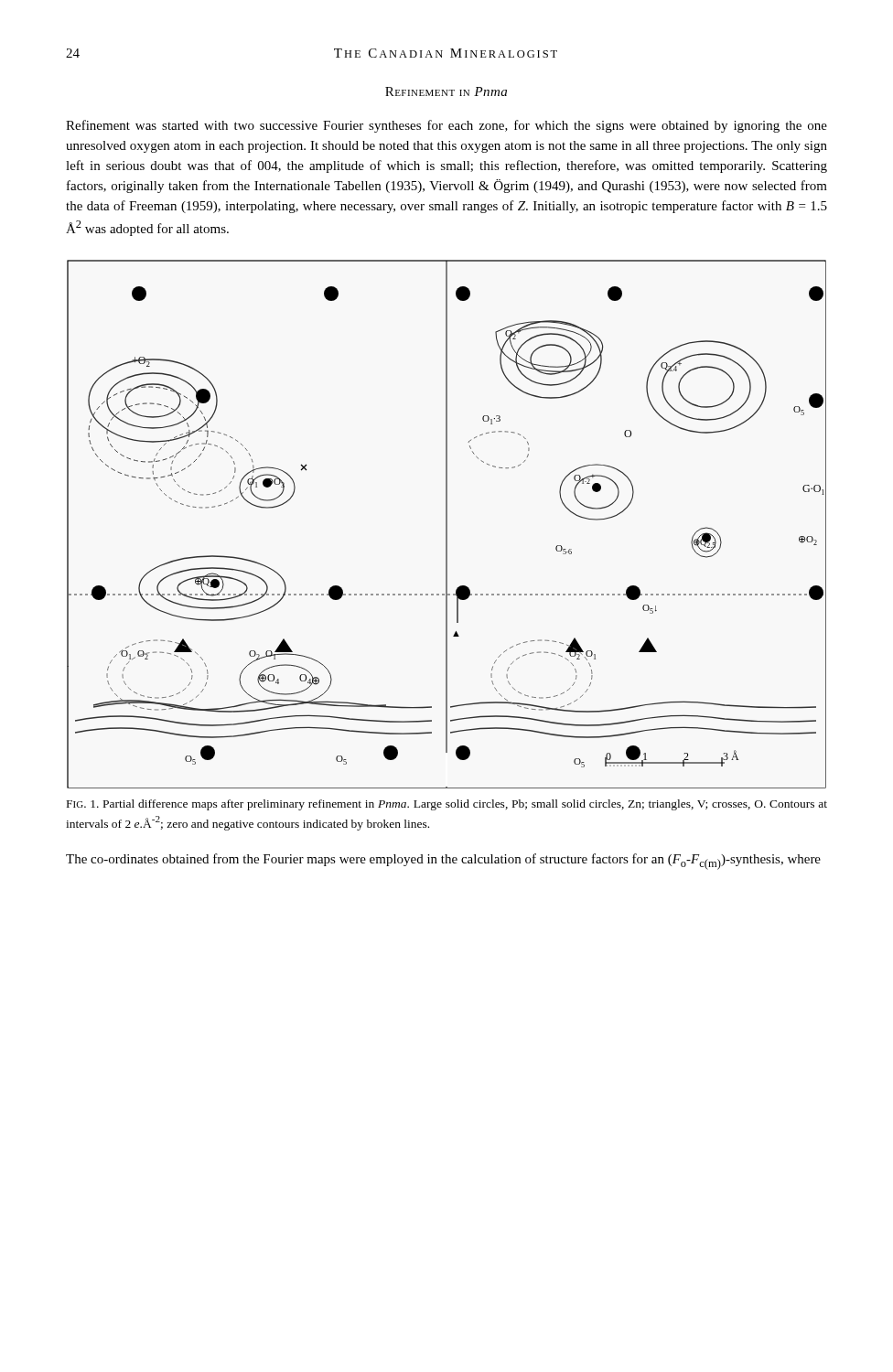The height and width of the screenshot is (1372, 893).
Task: Select the passage starting "FIG. 1. Partial difference"
Action: [446, 813]
